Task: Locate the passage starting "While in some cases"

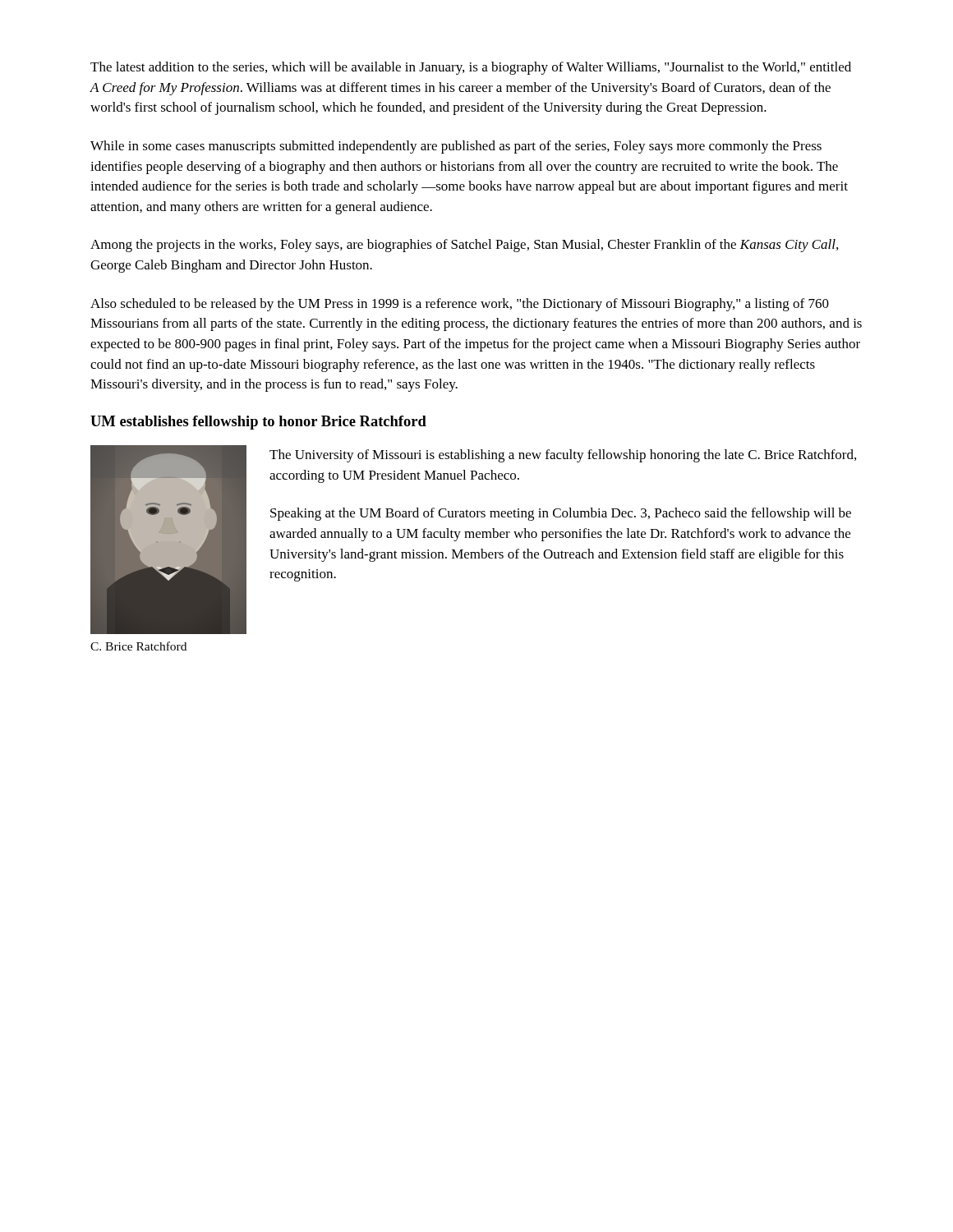Action: 469,176
